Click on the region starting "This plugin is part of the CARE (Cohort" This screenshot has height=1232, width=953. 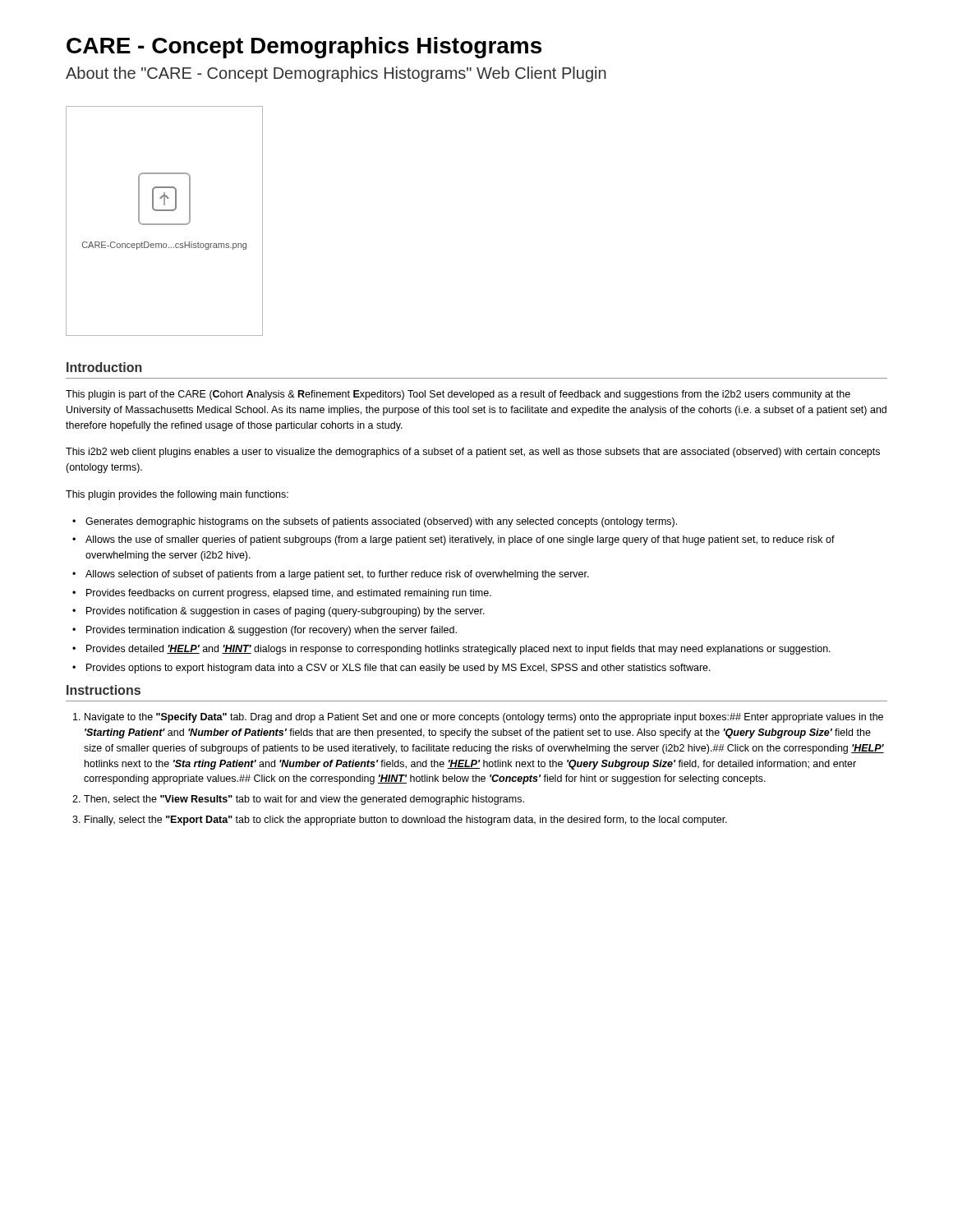point(476,410)
